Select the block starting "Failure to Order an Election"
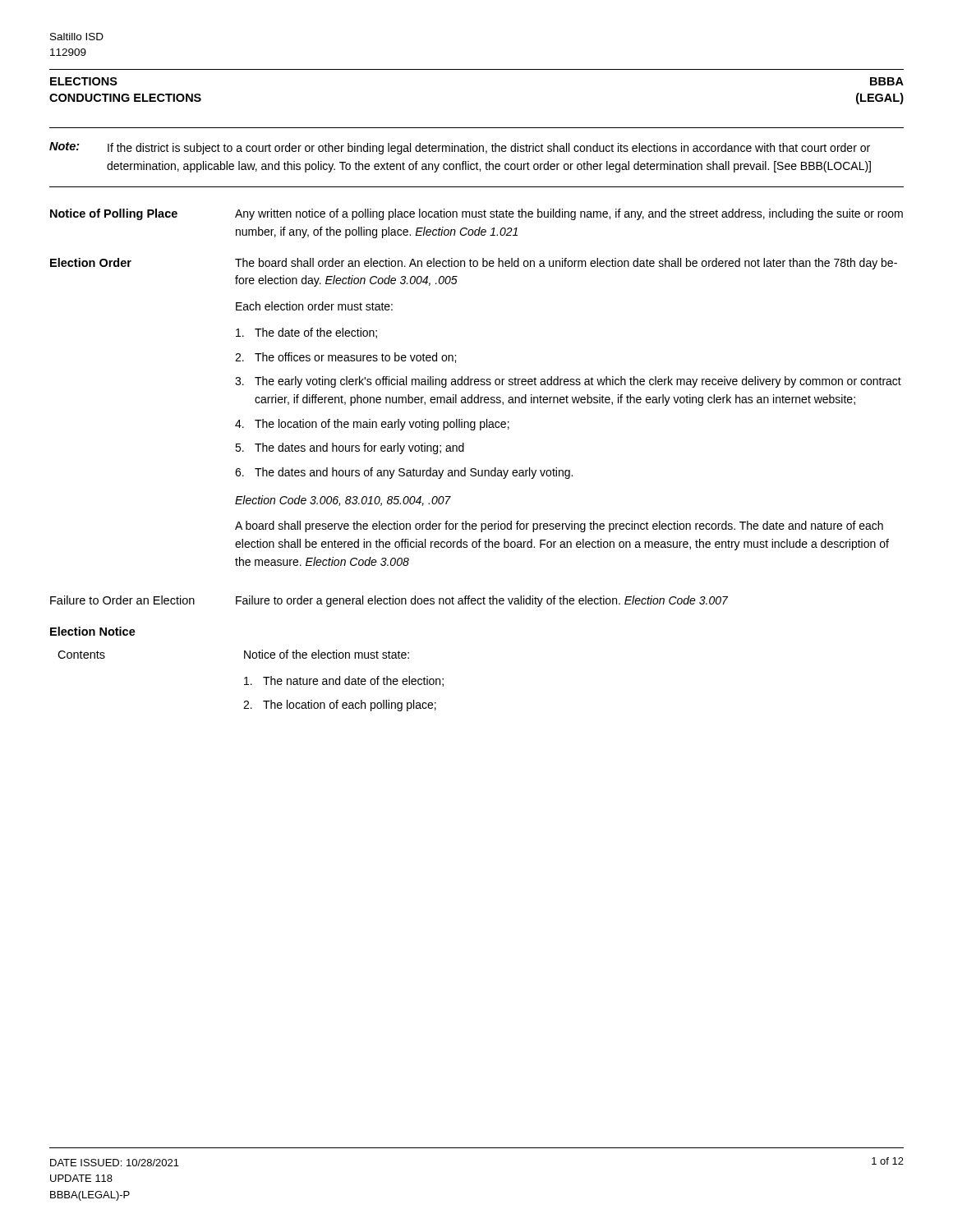 click(x=122, y=601)
